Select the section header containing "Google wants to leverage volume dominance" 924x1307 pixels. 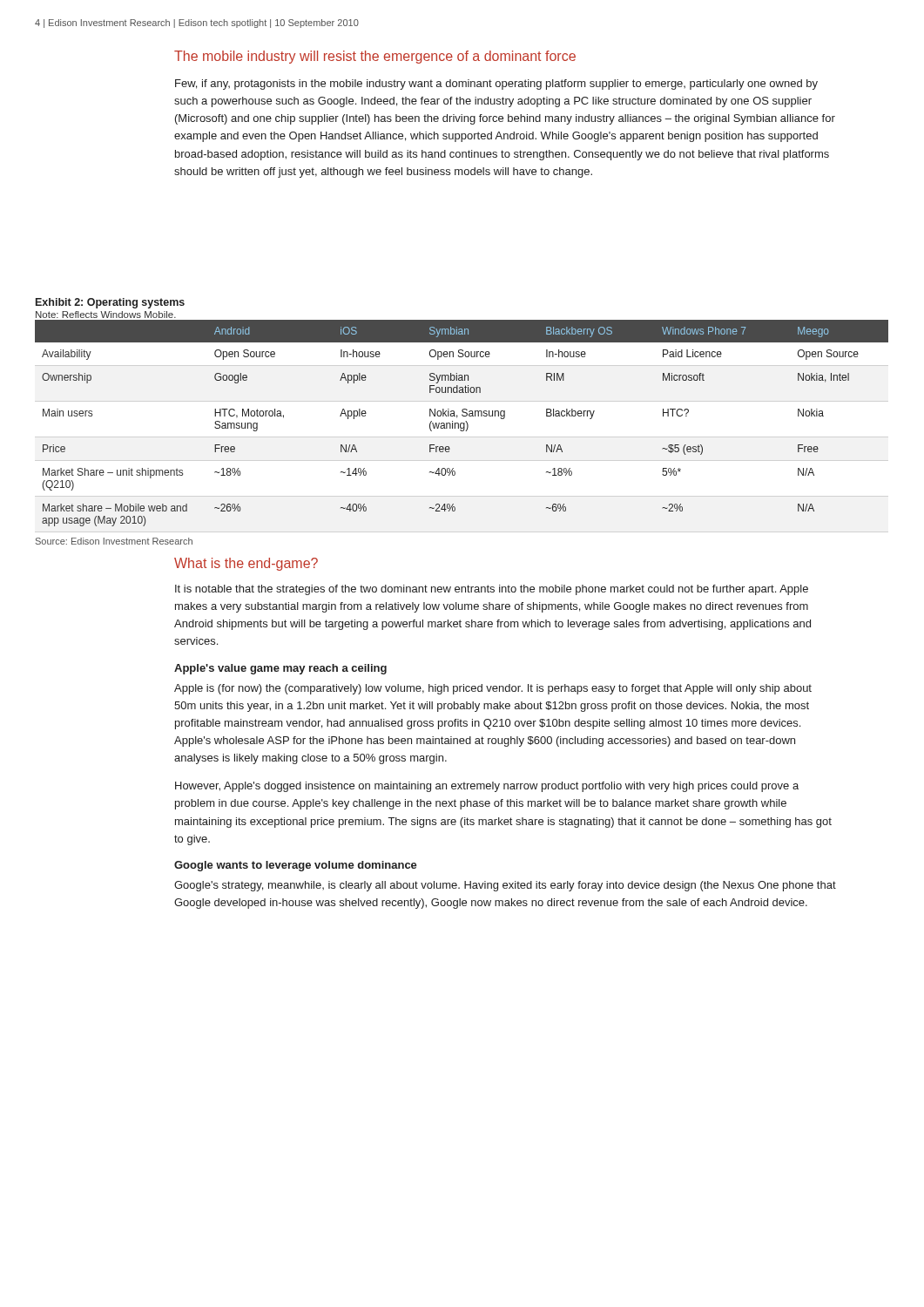tap(296, 865)
